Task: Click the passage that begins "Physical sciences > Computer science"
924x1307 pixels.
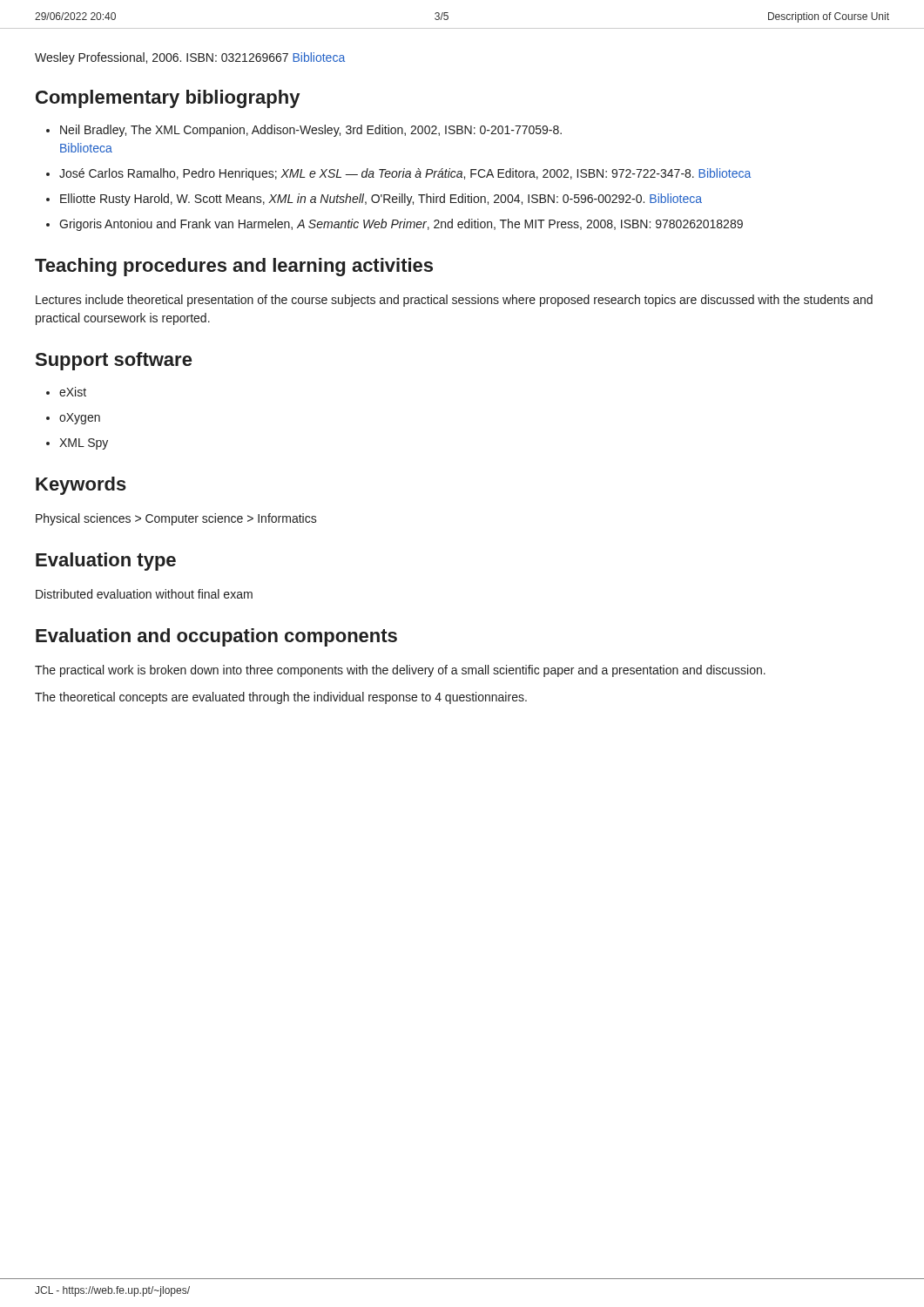Action: pyautogui.click(x=176, y=518)
